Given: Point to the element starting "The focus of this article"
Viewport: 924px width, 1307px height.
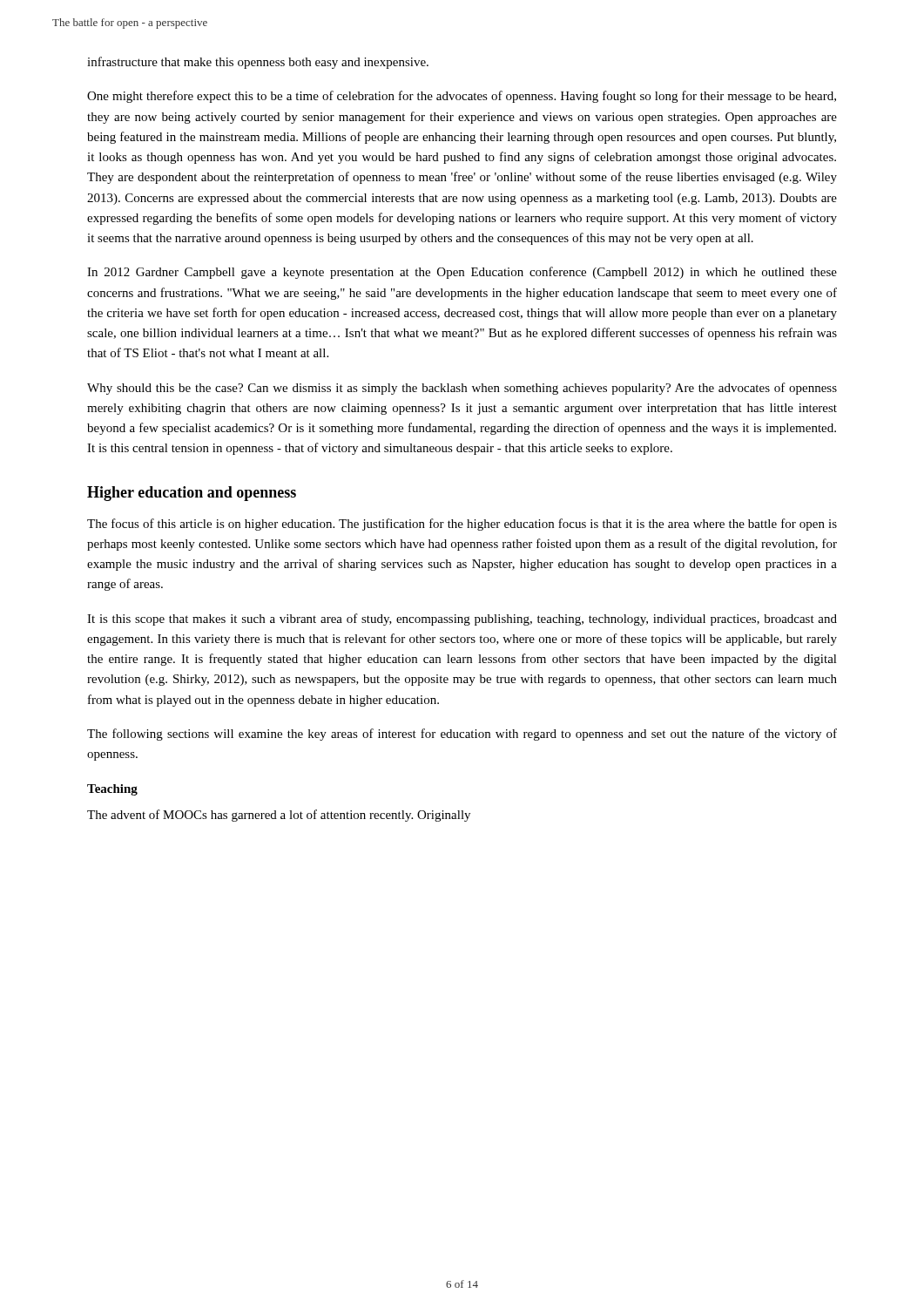Looking at the screenshot, I should pyautogui.click(x=462, y=554).
